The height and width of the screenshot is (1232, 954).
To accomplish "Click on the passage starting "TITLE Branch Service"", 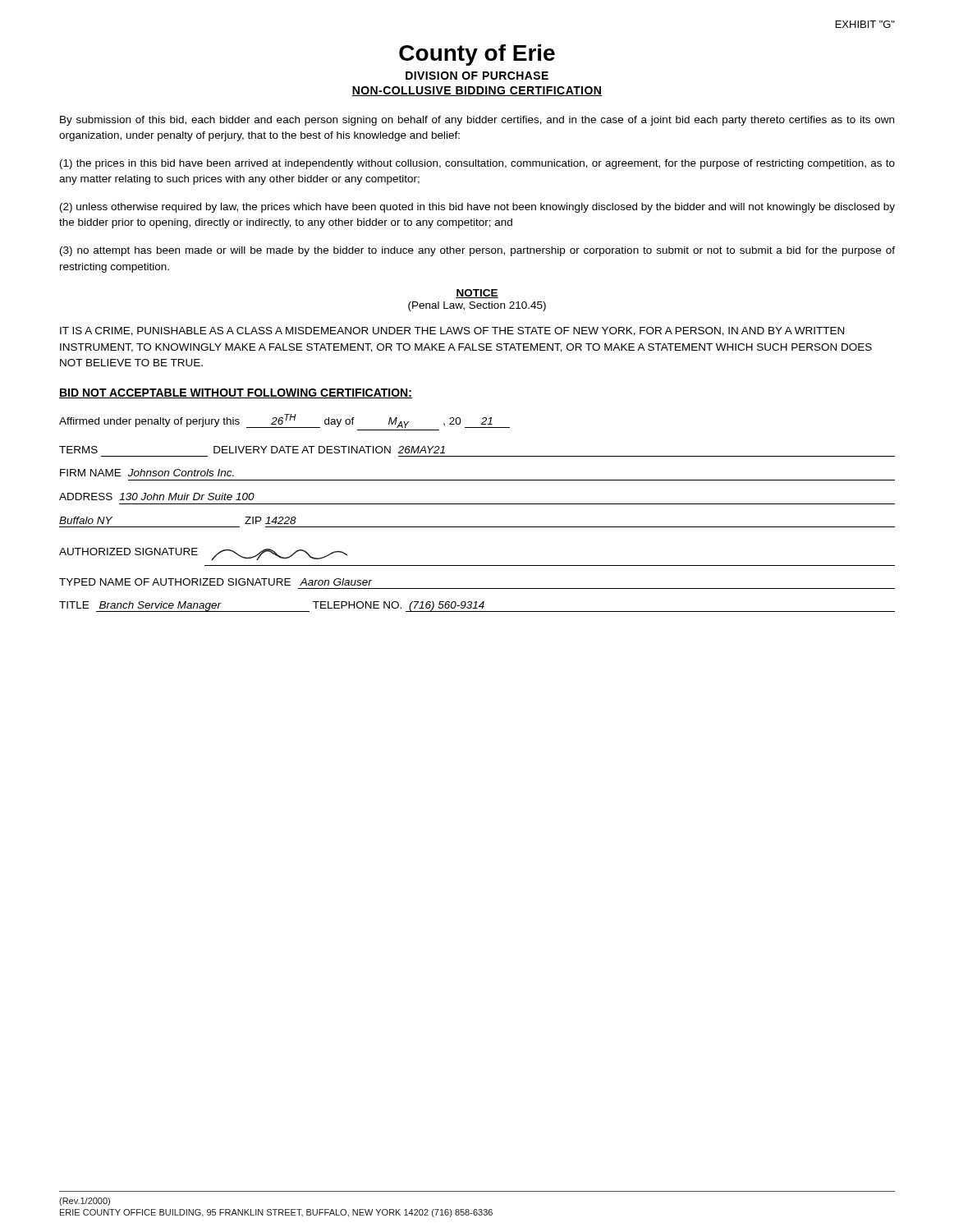I will point(477,605).
